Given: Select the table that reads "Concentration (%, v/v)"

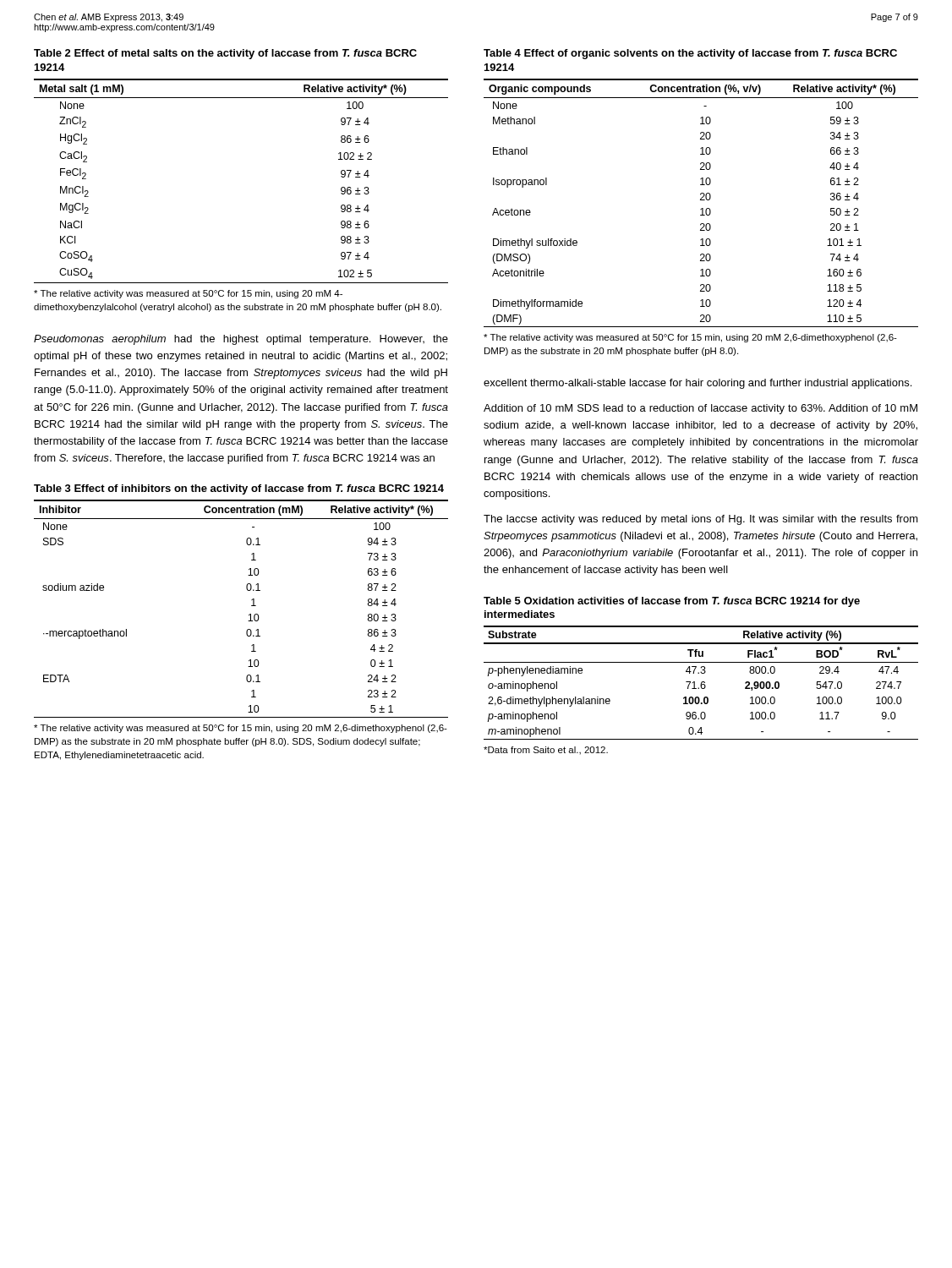Looking at the screenshot, I should point(701,203).
